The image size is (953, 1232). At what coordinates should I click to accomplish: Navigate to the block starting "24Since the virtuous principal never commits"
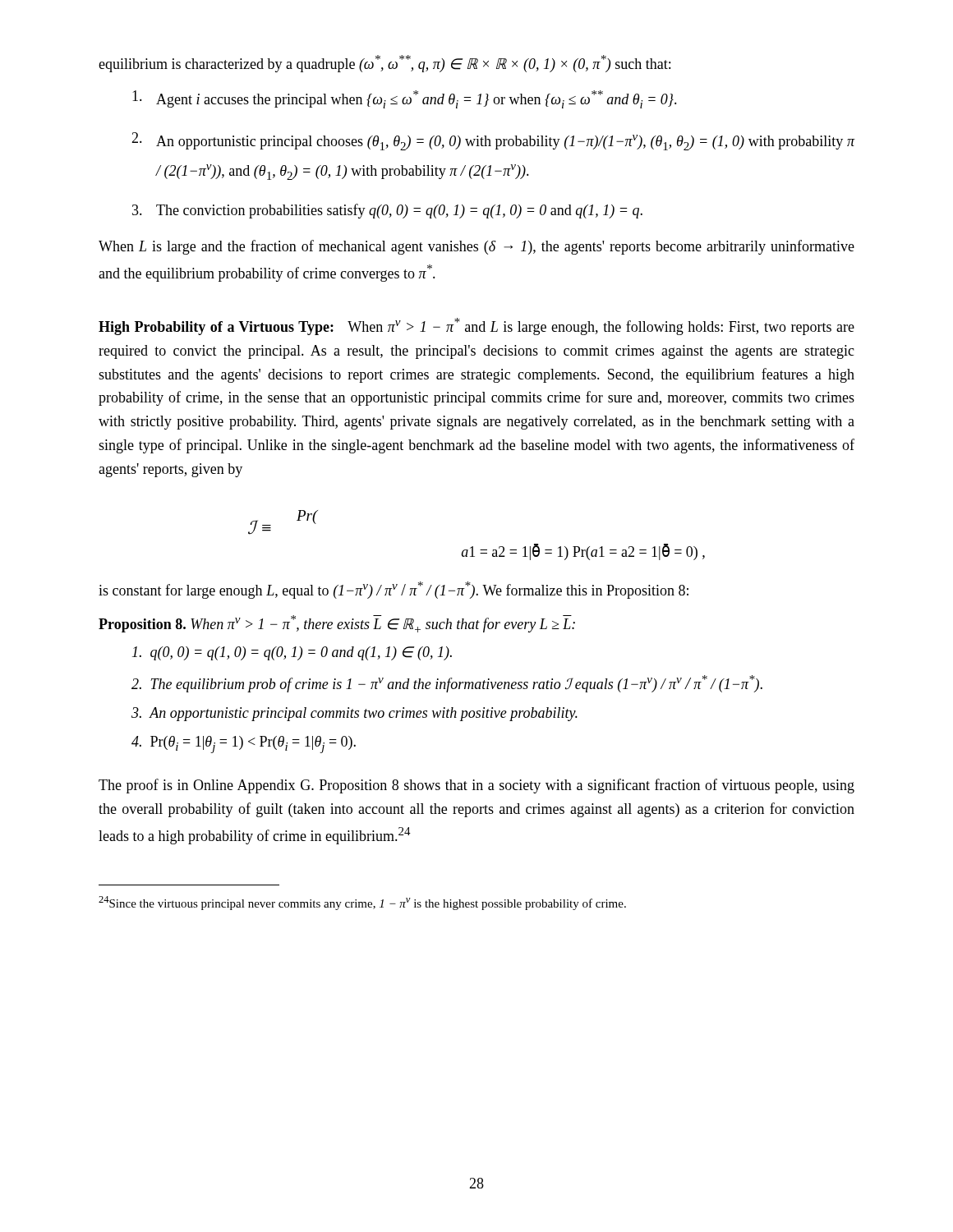363,902
